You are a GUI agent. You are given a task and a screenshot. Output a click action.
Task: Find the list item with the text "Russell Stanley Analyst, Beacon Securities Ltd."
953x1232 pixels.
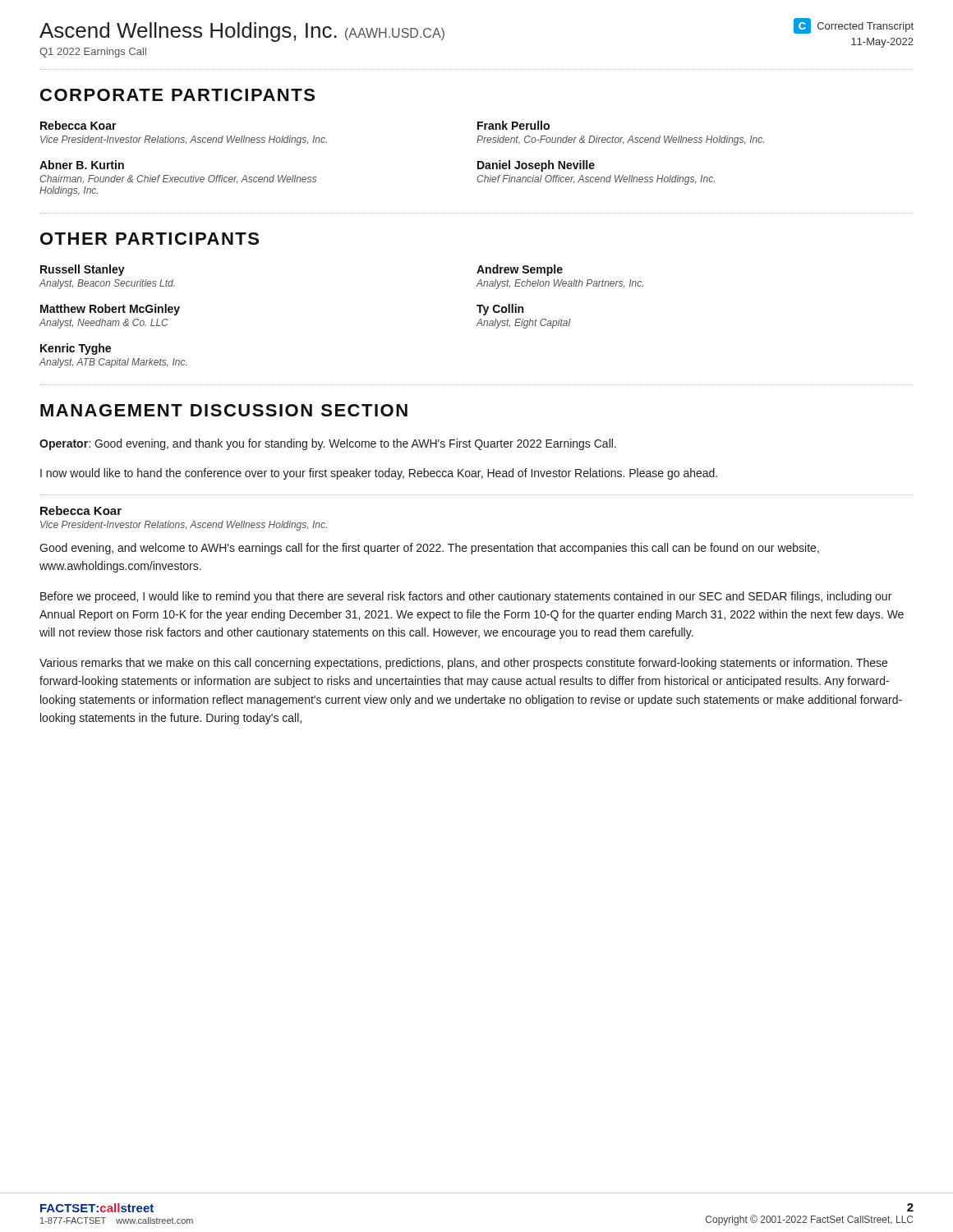coord(83,270)
